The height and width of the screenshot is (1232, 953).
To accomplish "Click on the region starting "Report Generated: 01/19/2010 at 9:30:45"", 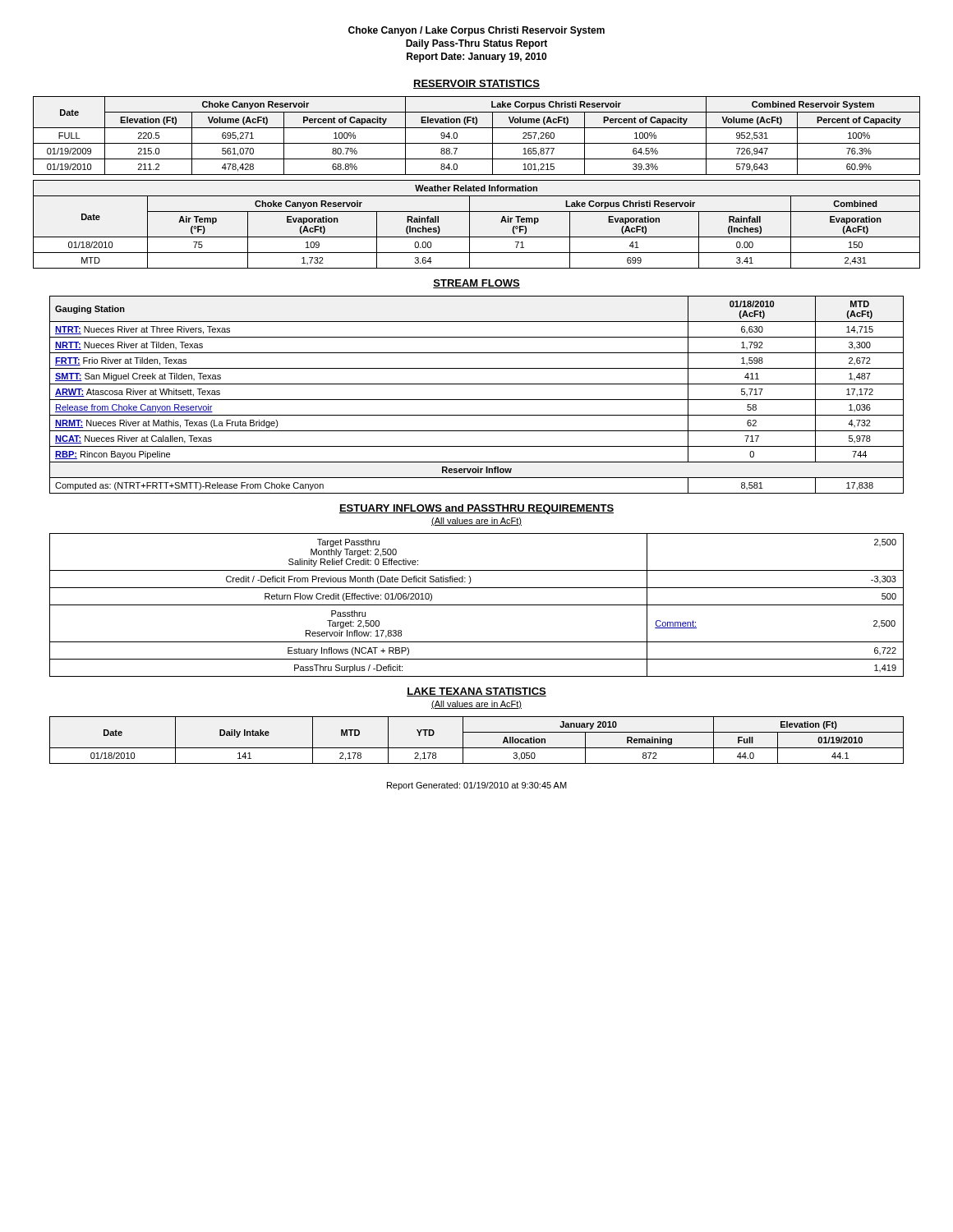I will click(x=476, y=785).
